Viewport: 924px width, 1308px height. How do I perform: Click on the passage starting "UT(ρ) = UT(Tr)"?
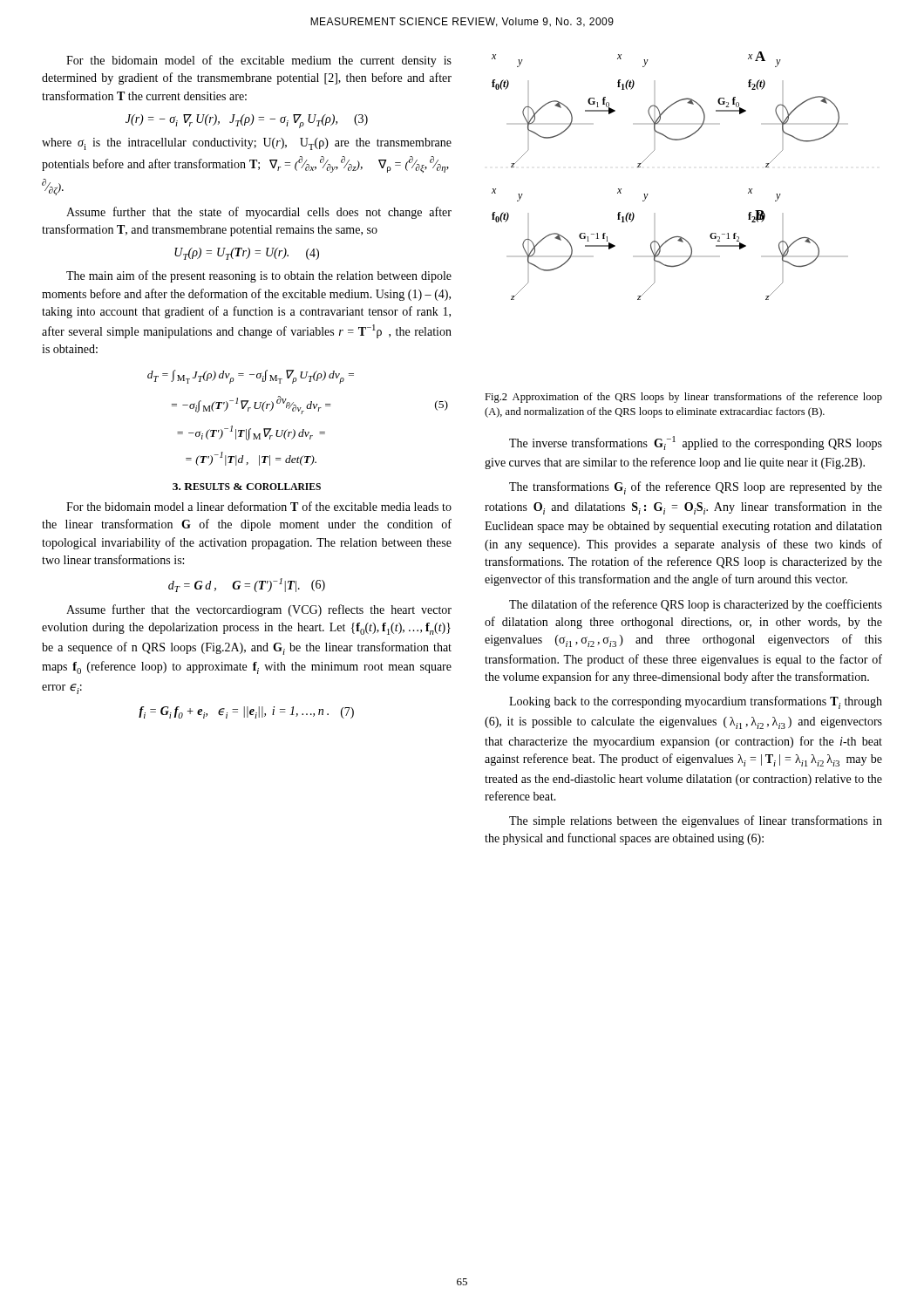tap(247, 253)
